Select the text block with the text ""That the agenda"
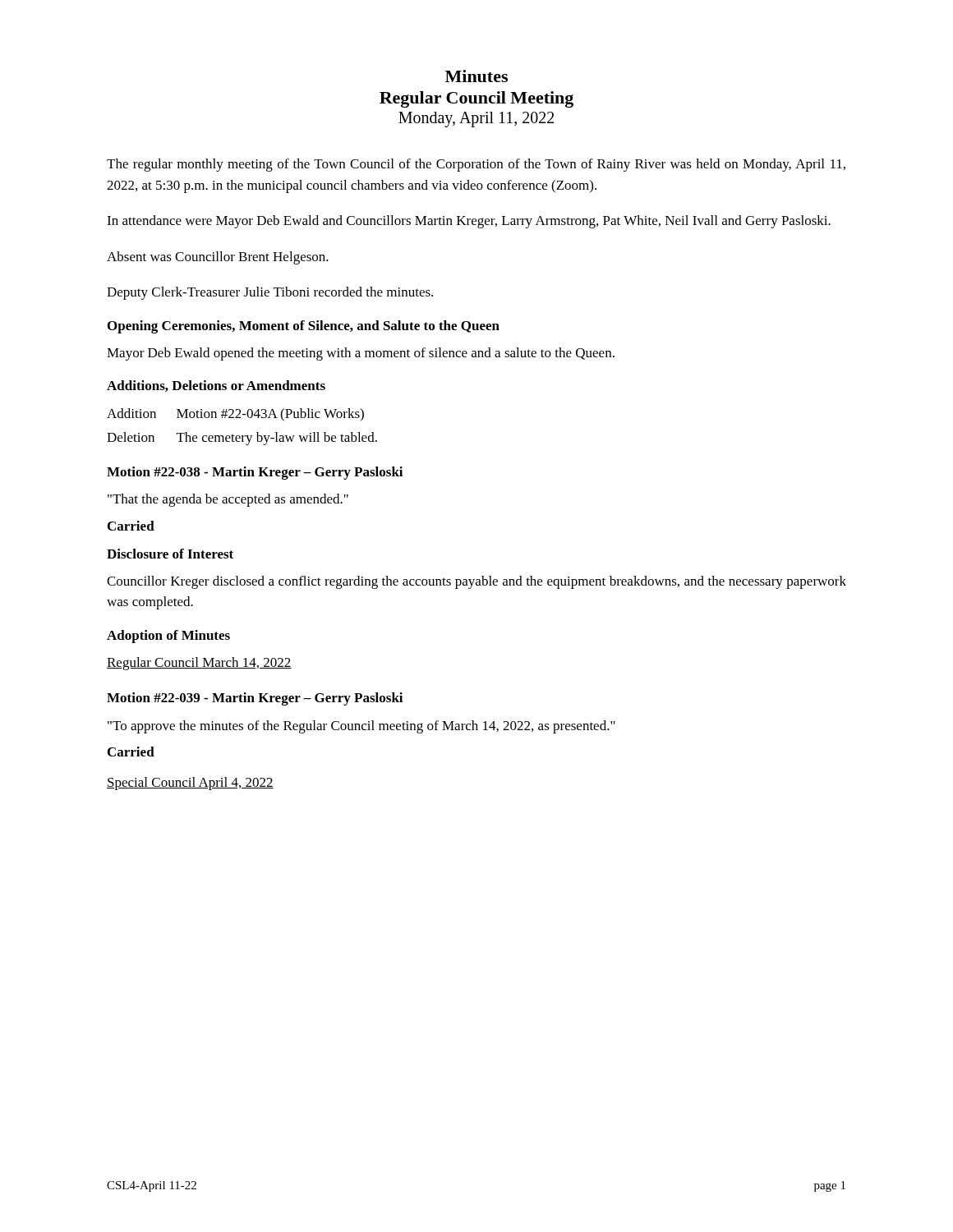953x1232 pixels. 228,499
